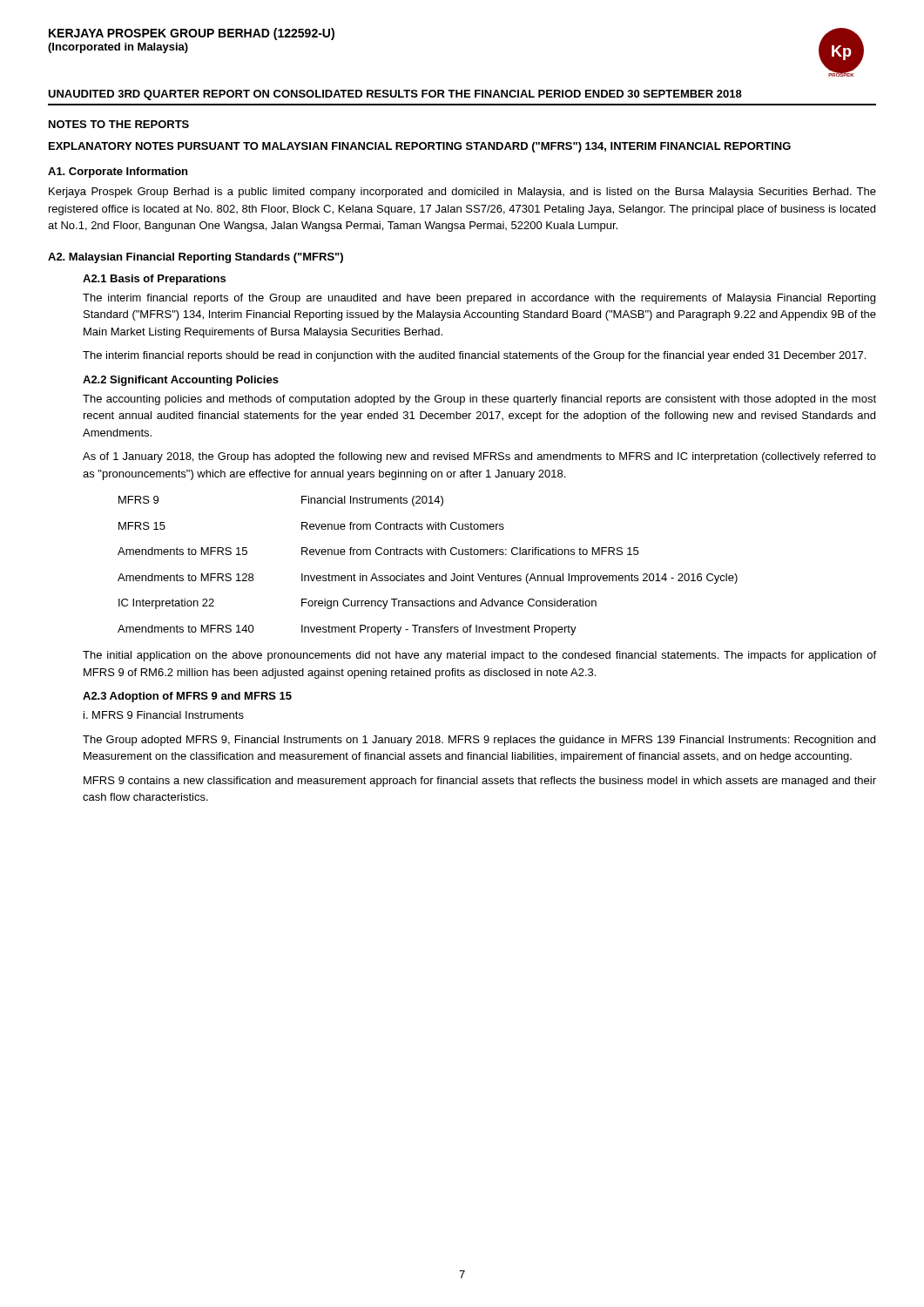Locate the block of text that opens with "The initial application on the above pronouncements did"
This screenshot has height=1307, width=924.
pyautogui.click(x=479, y=663)
